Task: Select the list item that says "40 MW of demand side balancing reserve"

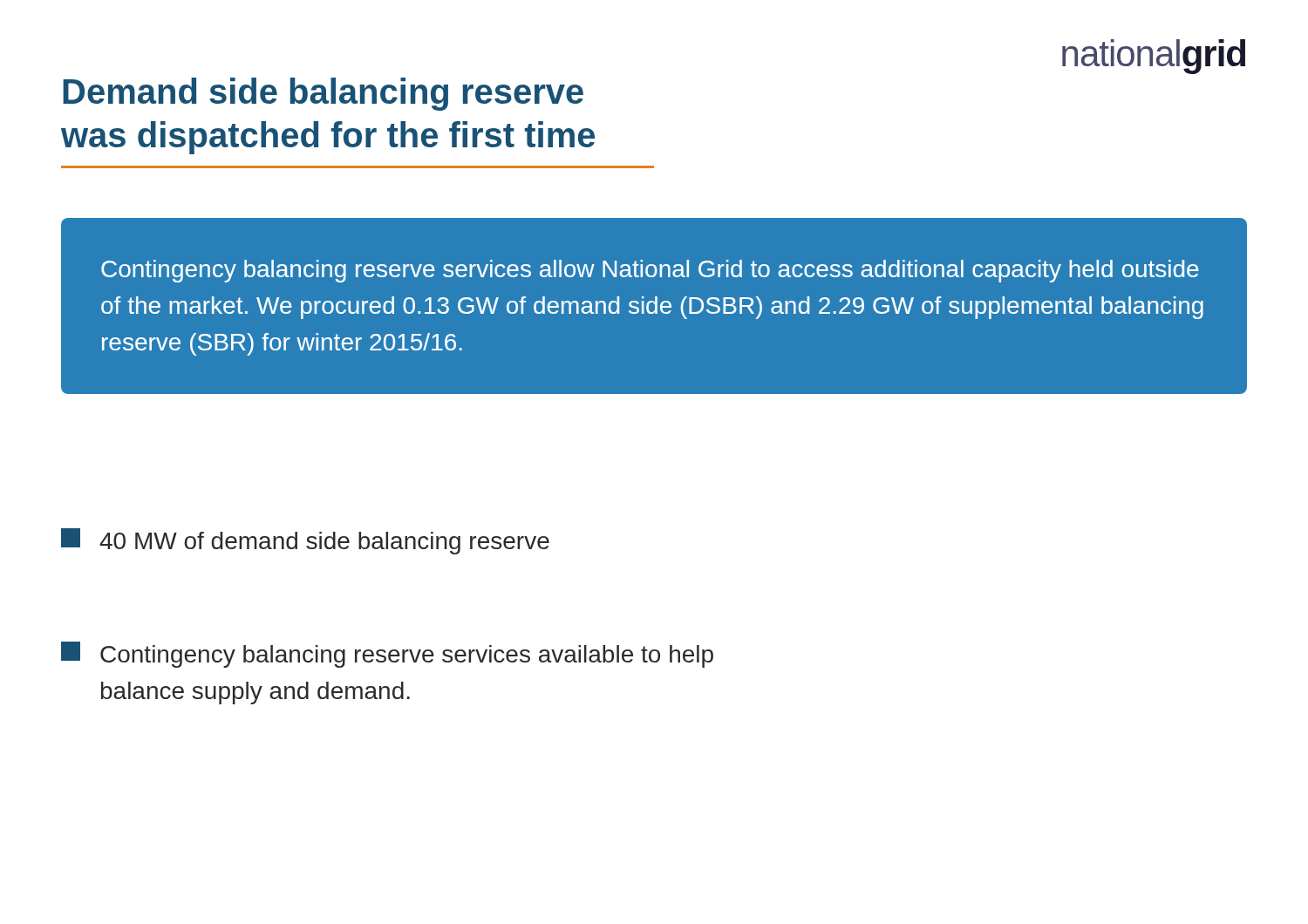Action: [x=306, y=541]
